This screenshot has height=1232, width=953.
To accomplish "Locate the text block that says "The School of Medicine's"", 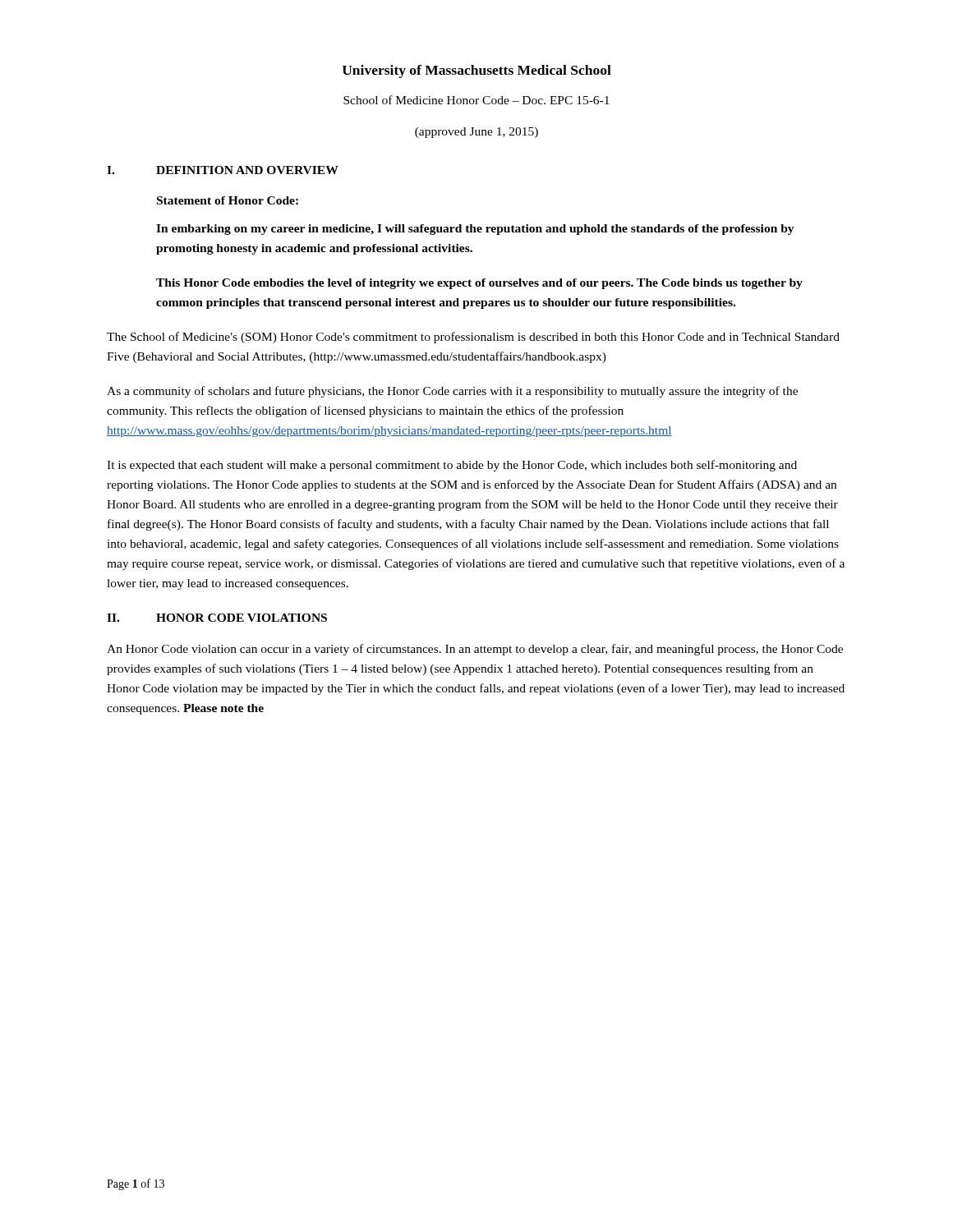I will pos(473,346).
